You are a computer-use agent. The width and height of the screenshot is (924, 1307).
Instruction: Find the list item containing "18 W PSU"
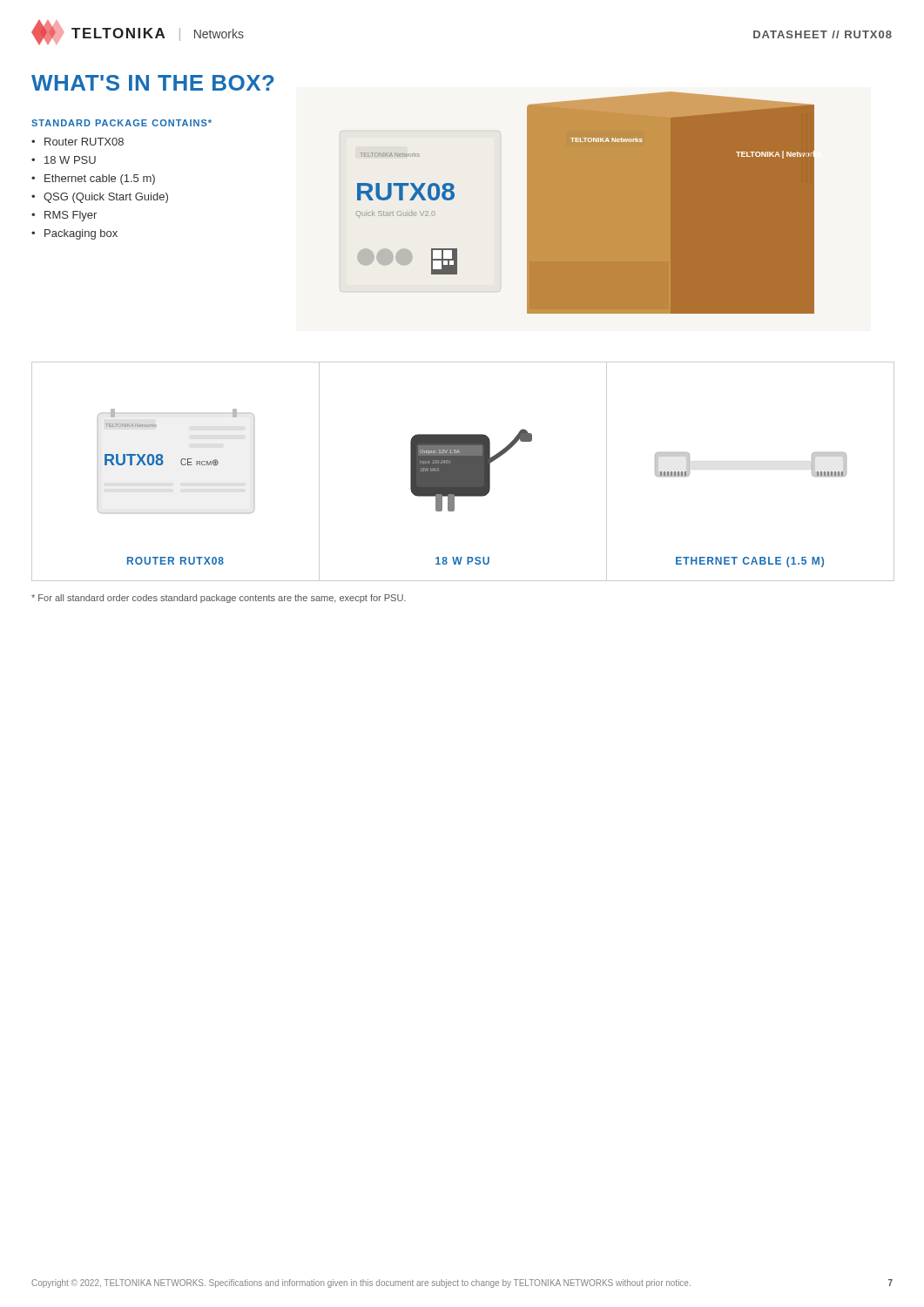pos(70,160)
